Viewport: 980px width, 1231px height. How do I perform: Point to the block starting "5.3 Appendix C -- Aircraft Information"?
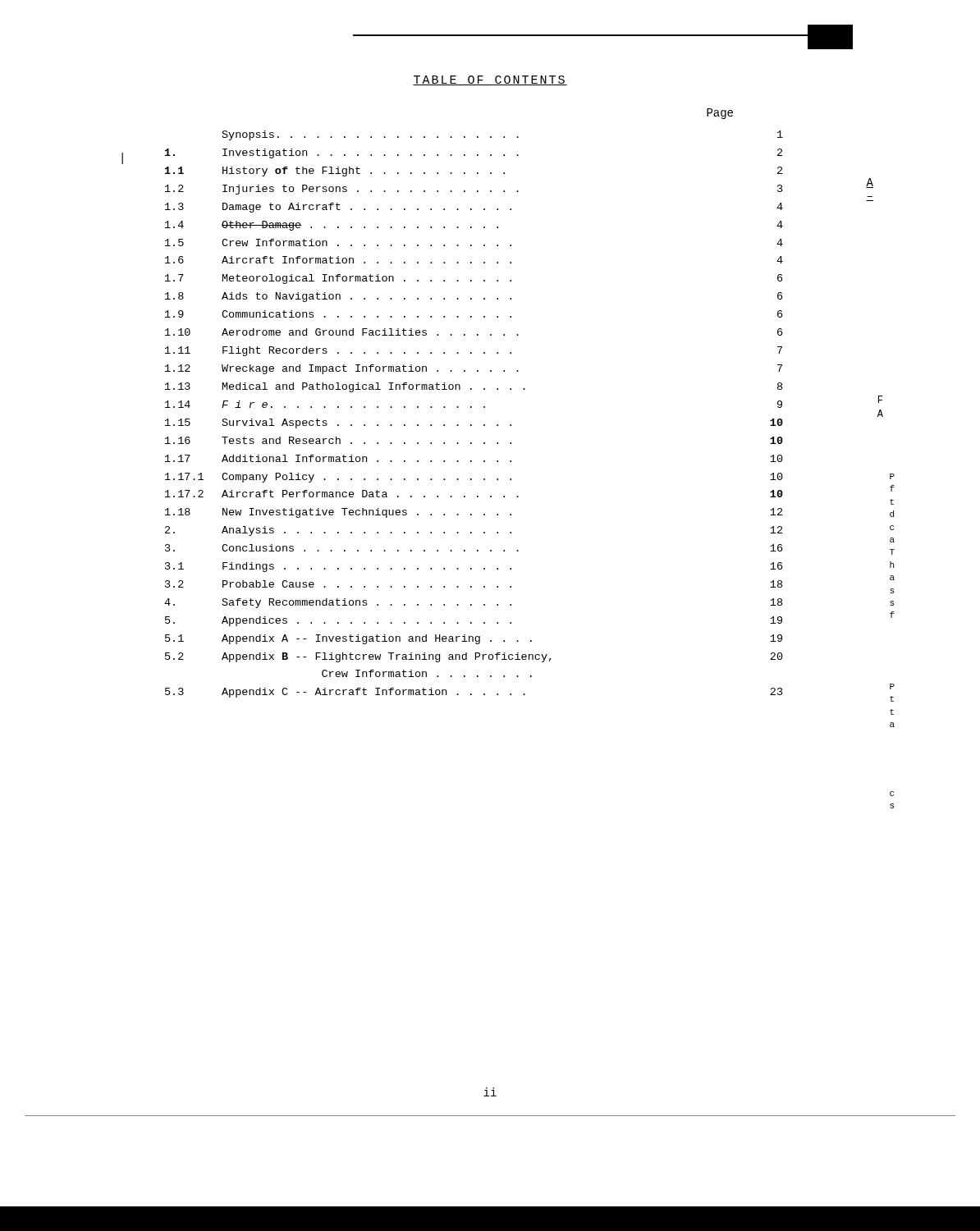pyautogui.click(x=474, y=693)
